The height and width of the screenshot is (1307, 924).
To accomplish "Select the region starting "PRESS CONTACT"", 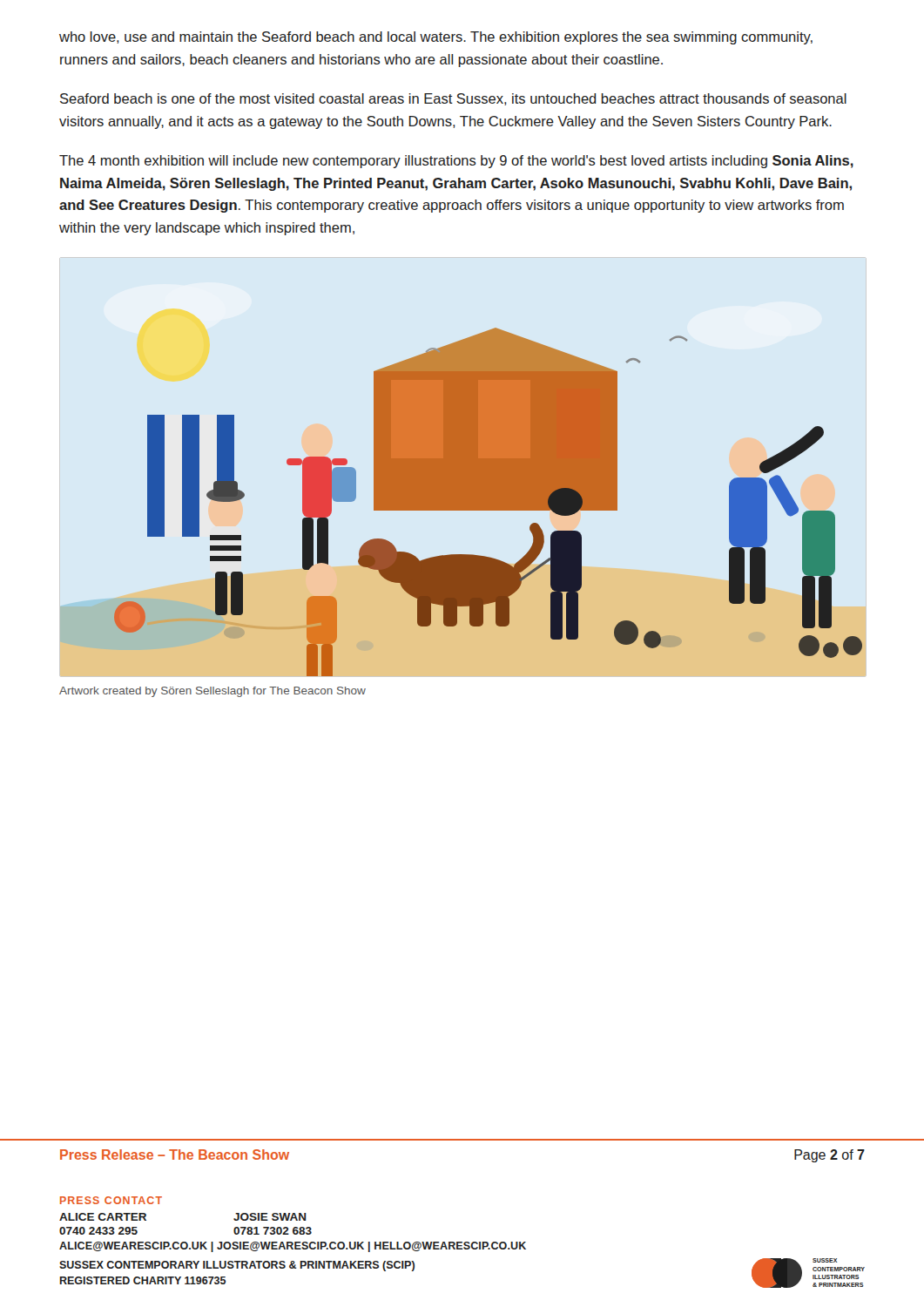I will pos(111,1200).
